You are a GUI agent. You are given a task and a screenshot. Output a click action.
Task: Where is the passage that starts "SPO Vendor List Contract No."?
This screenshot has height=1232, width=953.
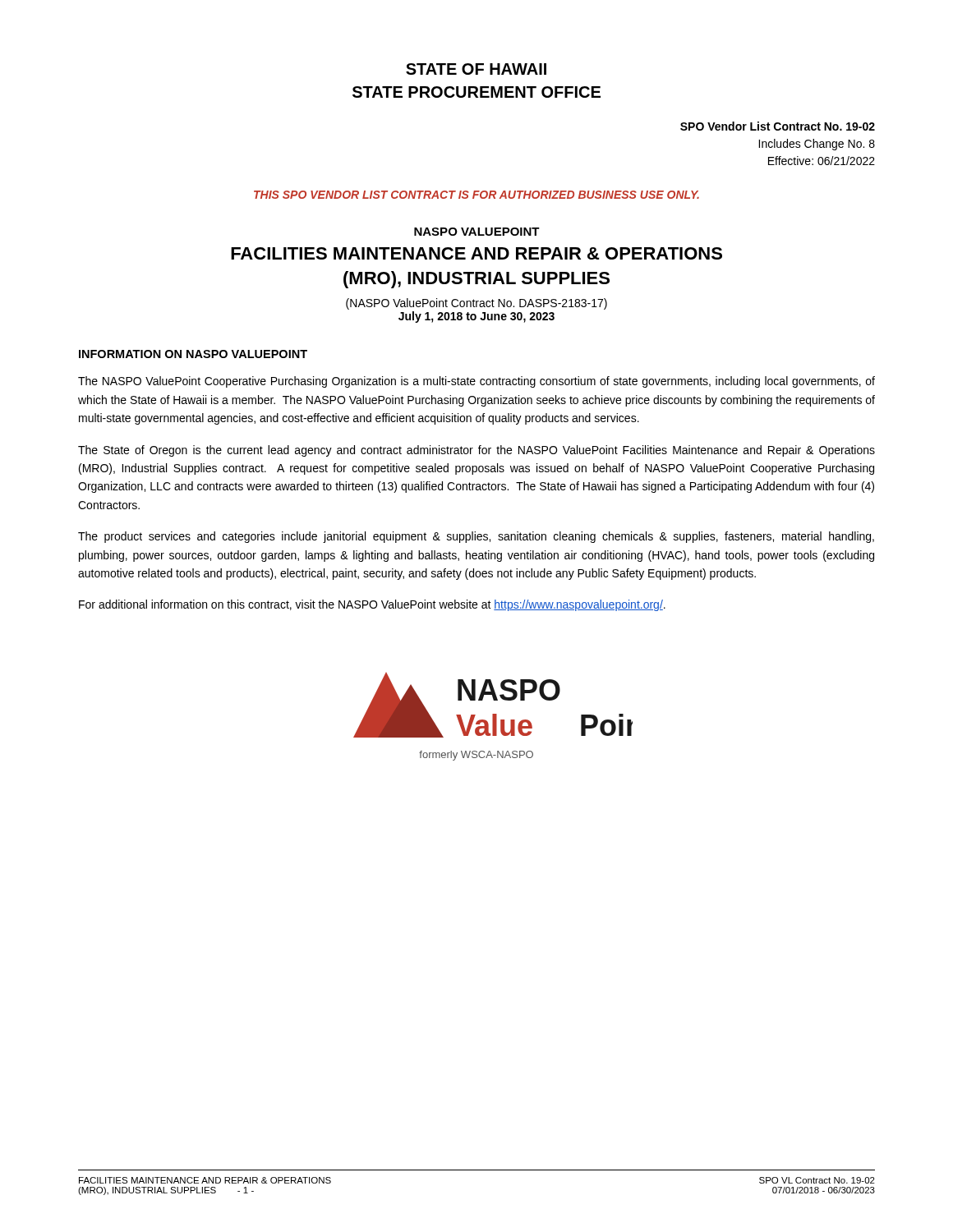click(778, 144)
